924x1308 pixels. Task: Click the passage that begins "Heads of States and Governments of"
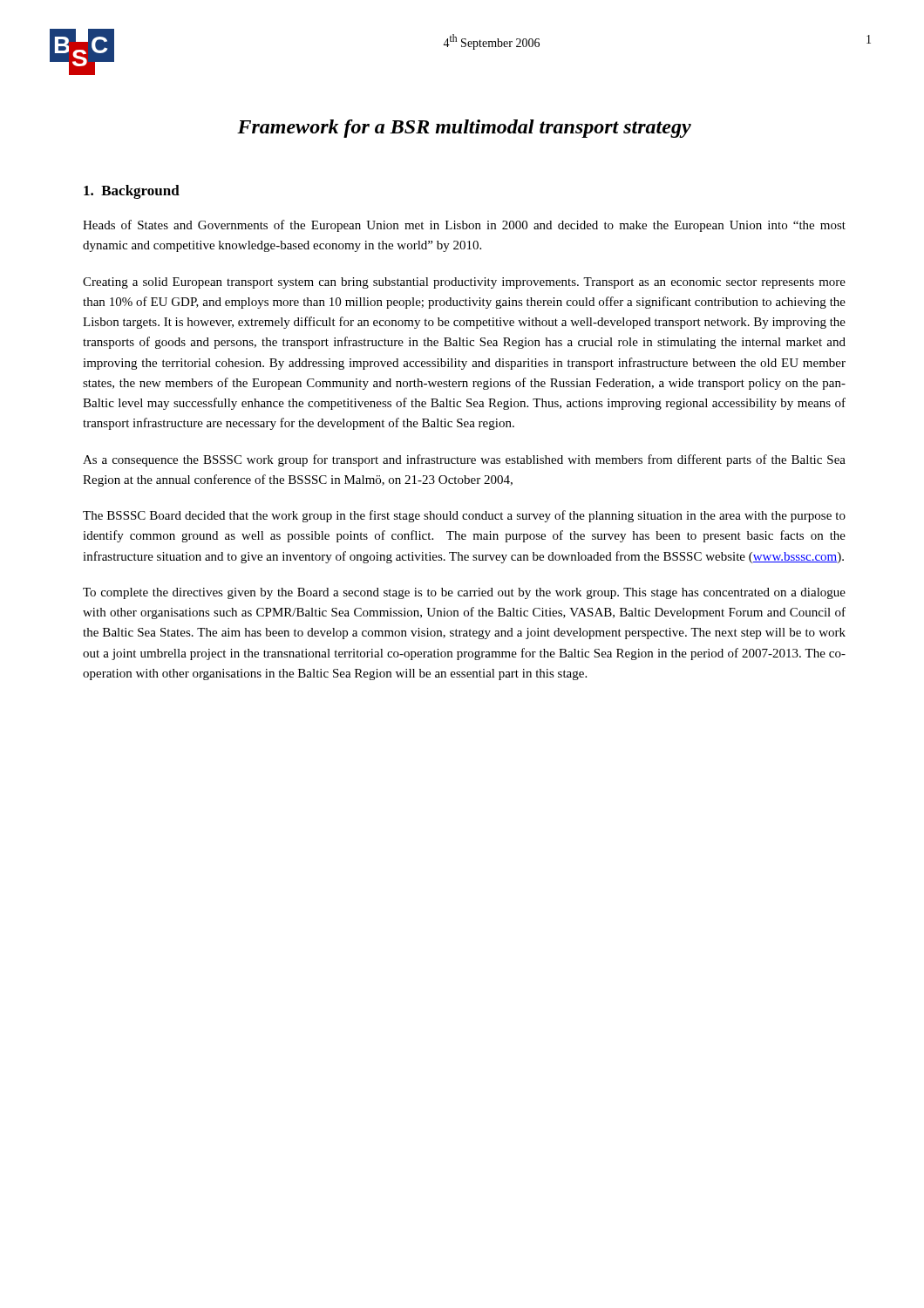(464, 235)
